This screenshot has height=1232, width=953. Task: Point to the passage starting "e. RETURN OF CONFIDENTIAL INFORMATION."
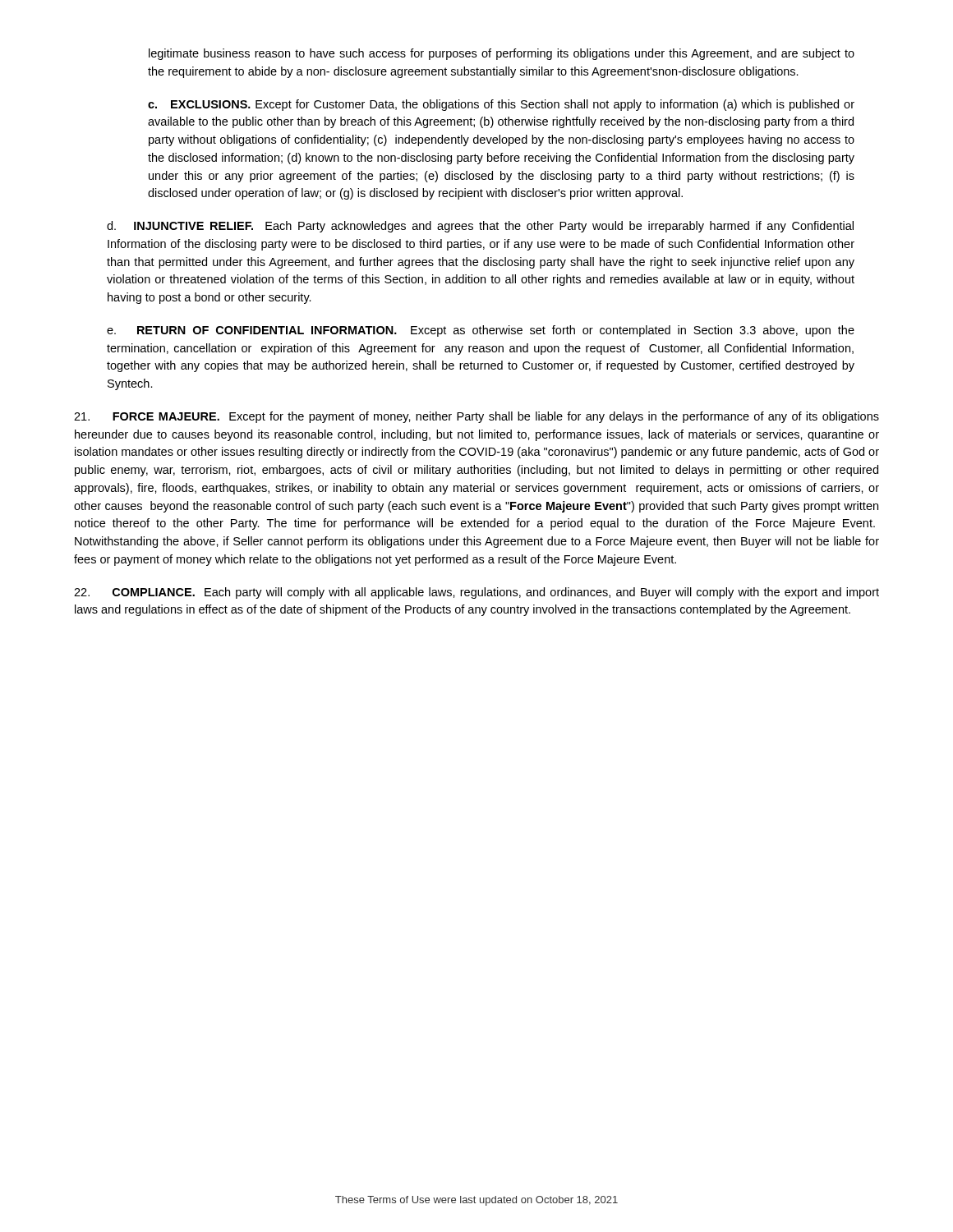[481, 358]
